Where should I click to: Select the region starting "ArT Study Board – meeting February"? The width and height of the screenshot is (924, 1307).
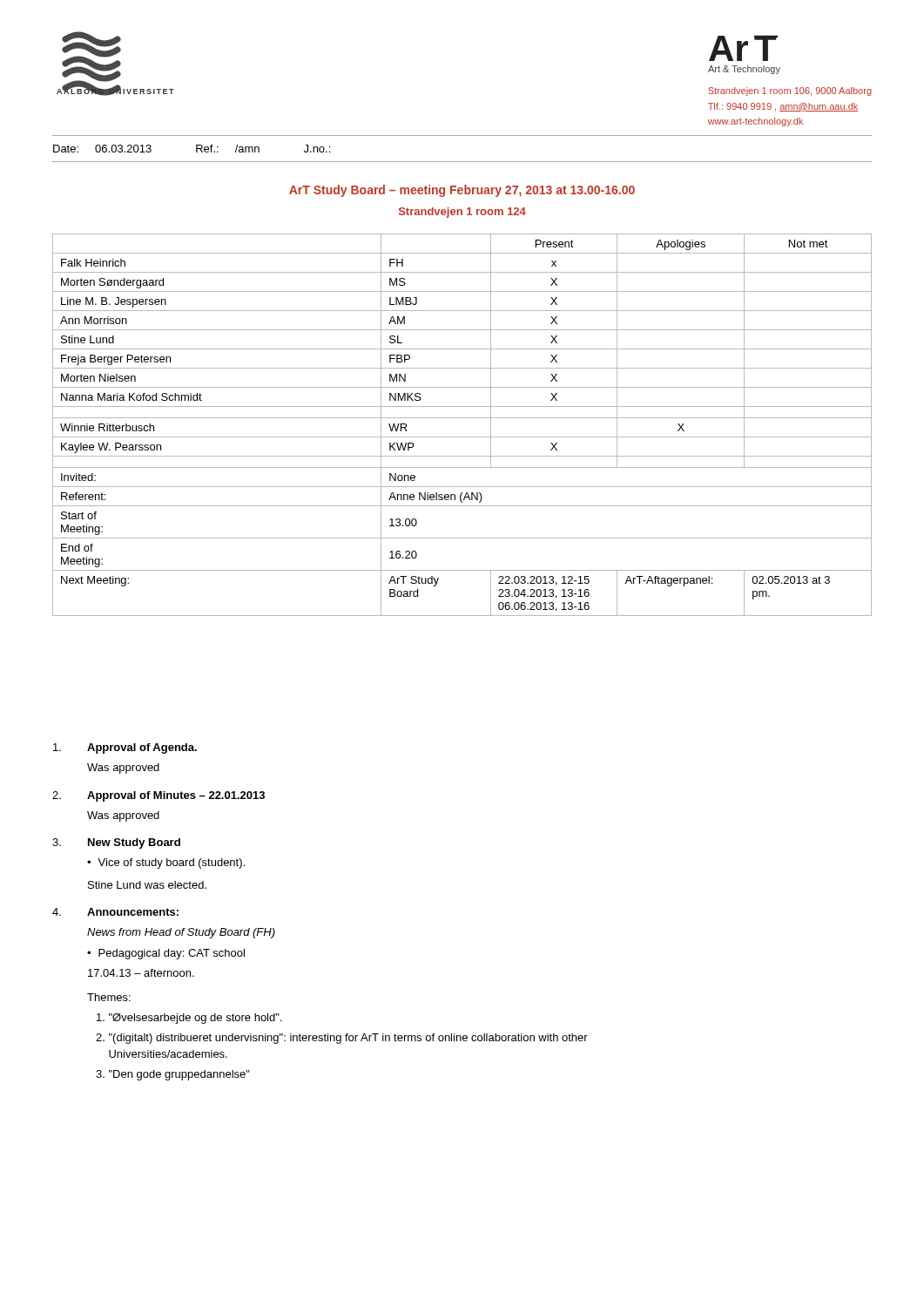(462, 190)
